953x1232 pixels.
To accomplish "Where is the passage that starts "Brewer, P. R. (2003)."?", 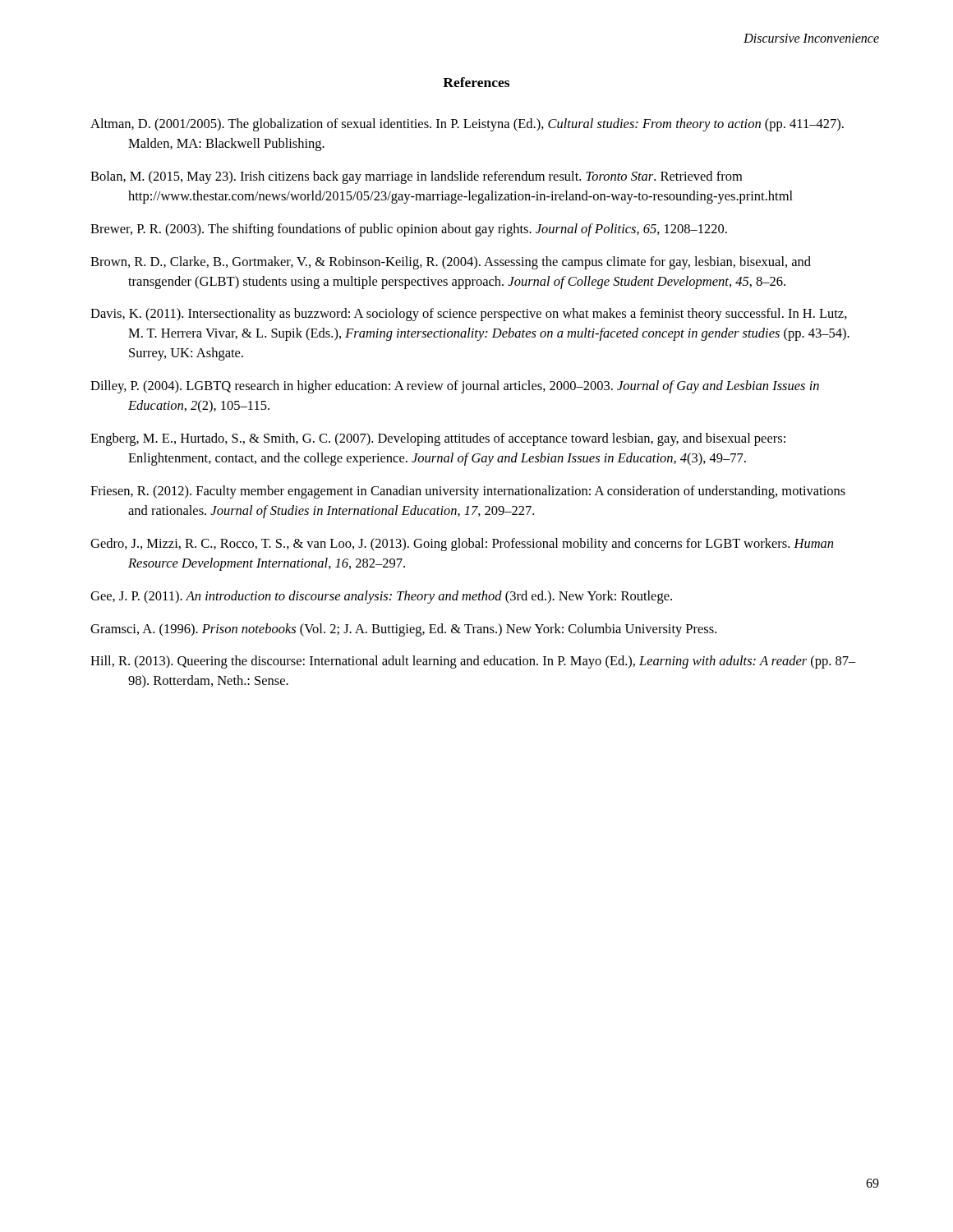I will [476, 229].
